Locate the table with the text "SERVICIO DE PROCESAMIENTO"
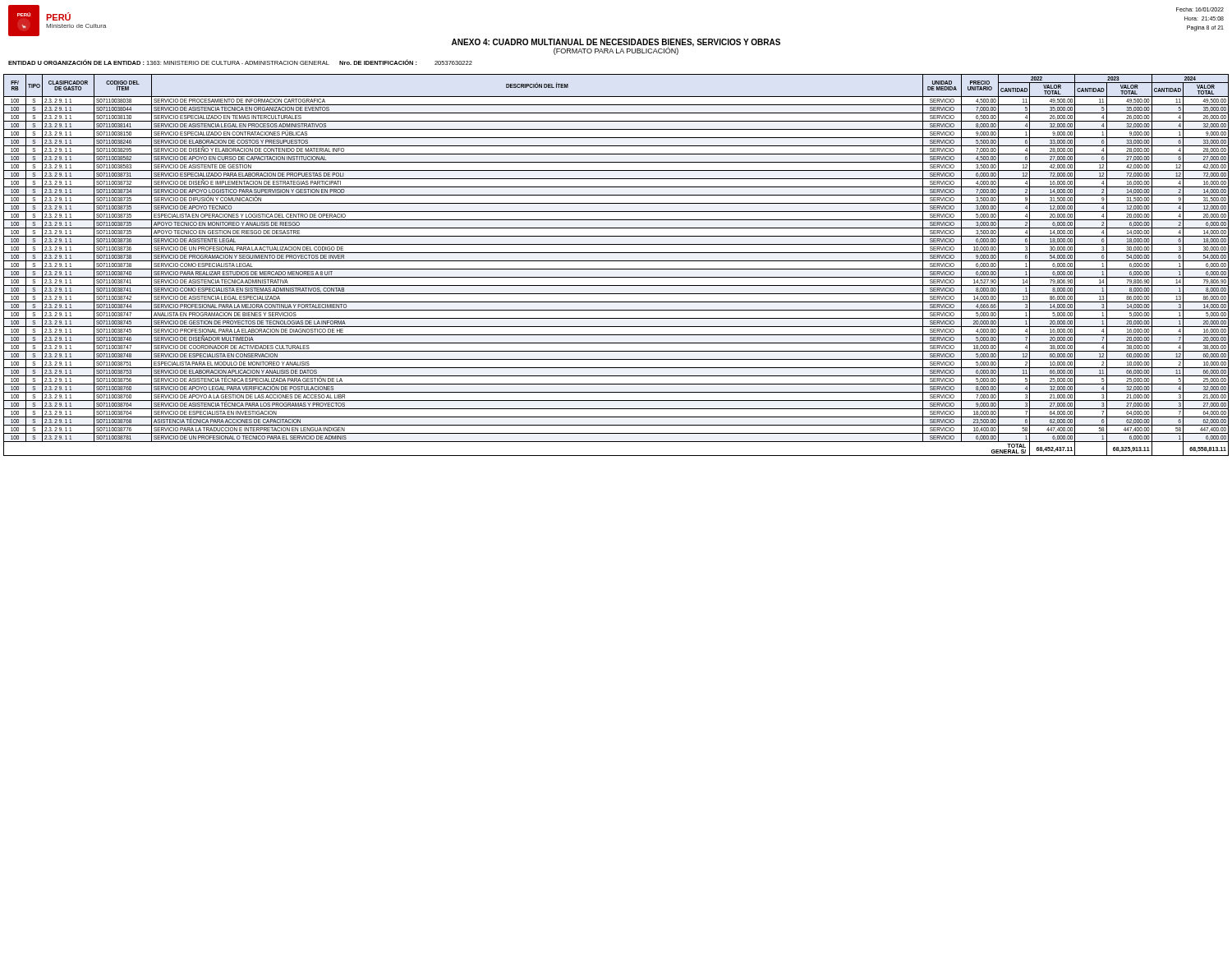The image size is (1232, 953). (x=616, y=265)
